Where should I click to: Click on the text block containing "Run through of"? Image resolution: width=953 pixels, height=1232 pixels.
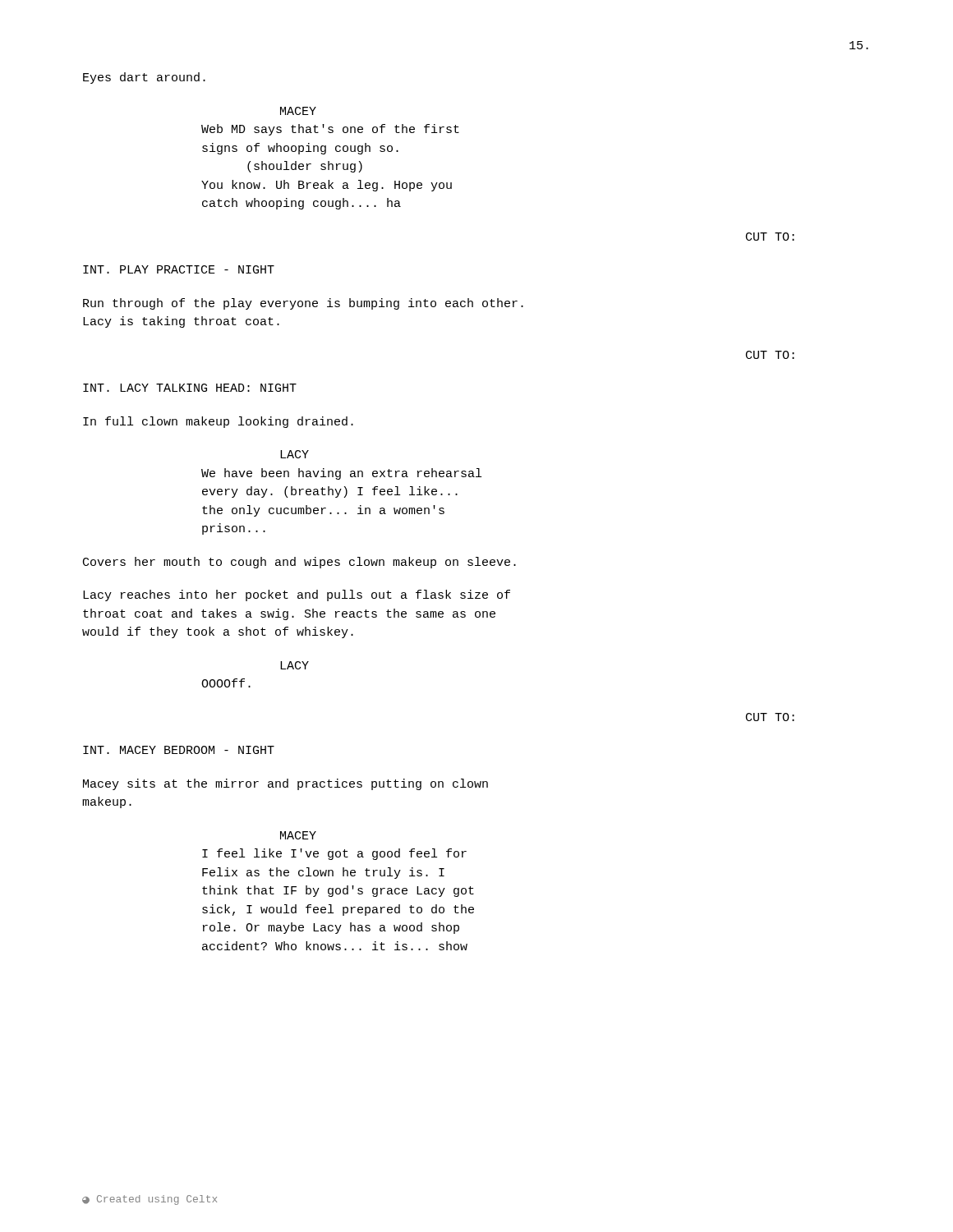tap(304, 313)
